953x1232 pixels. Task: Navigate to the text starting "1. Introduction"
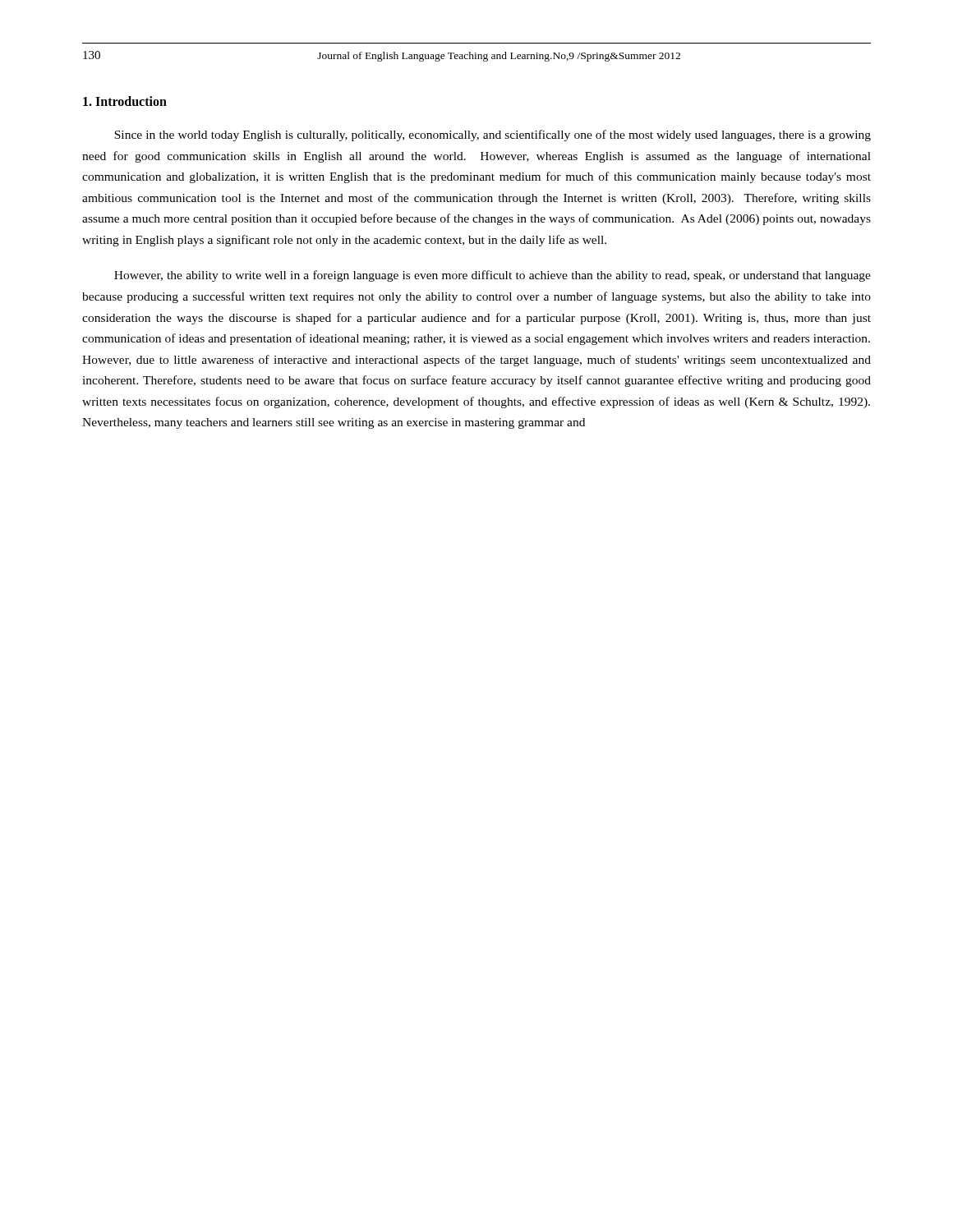point(124,101)
